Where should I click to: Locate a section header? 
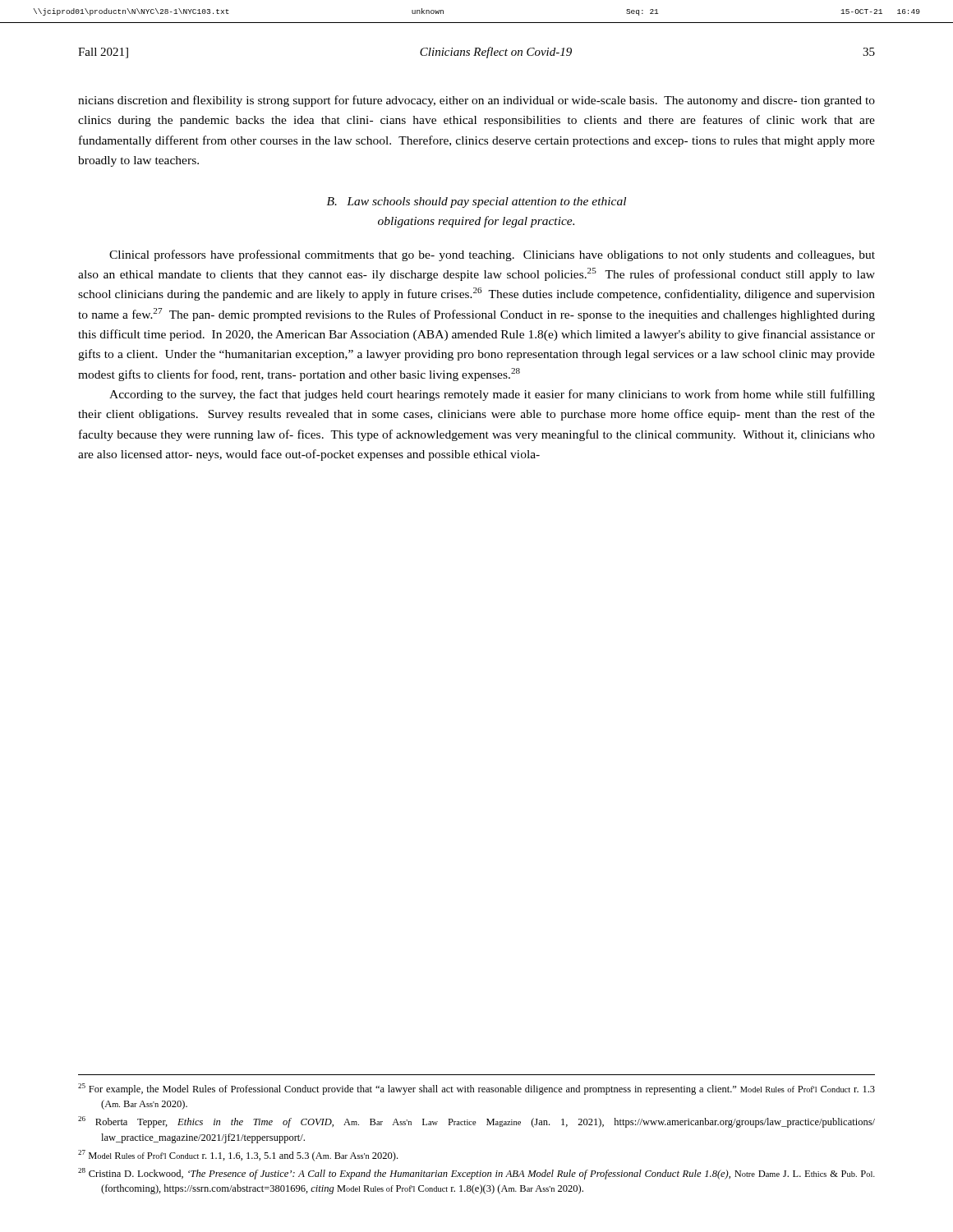tap(476, 211)
